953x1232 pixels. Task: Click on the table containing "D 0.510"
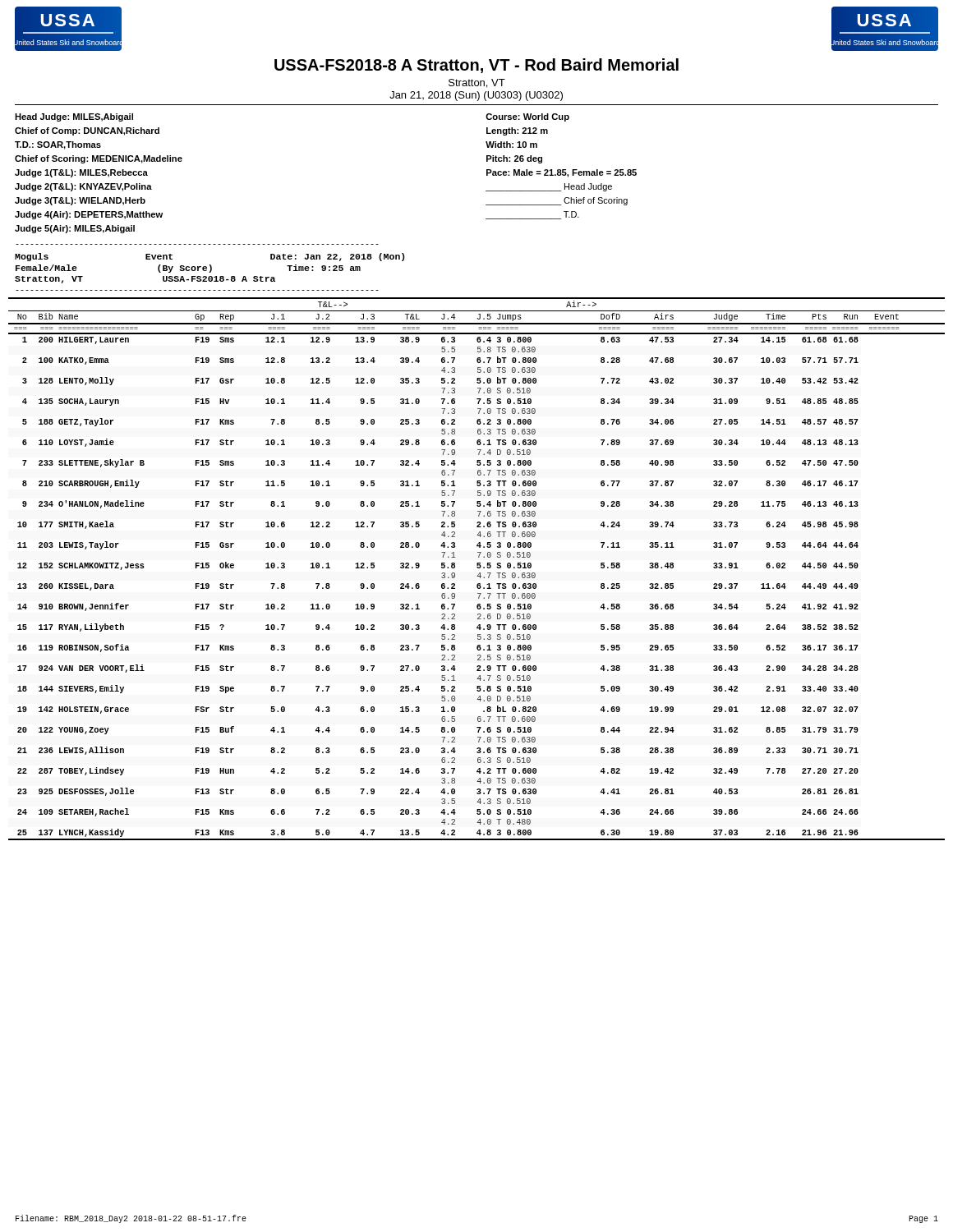(x=476, y=569)
